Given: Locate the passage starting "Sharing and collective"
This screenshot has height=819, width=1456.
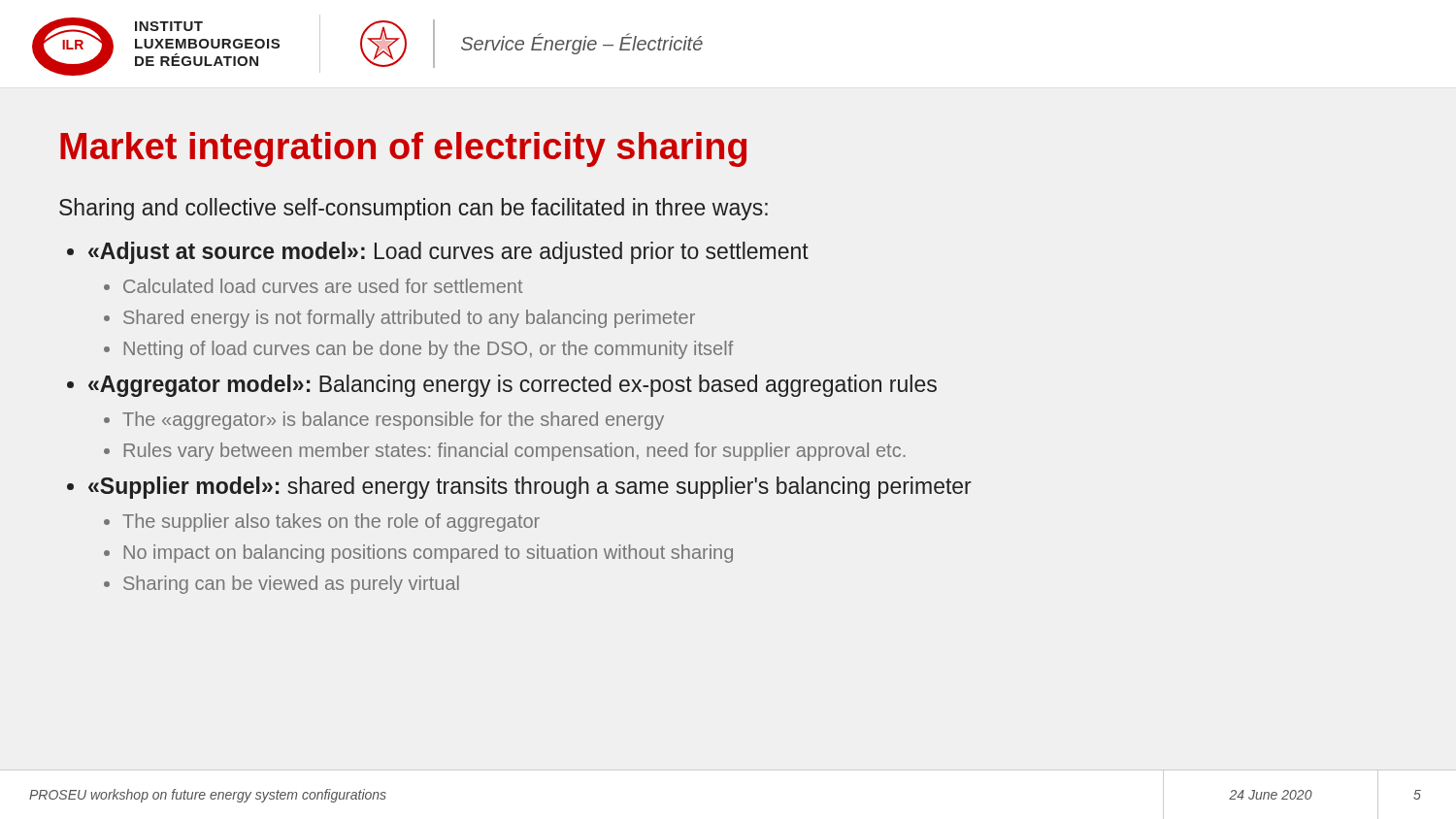Looking at the screenshot, I should click(414, 208).
